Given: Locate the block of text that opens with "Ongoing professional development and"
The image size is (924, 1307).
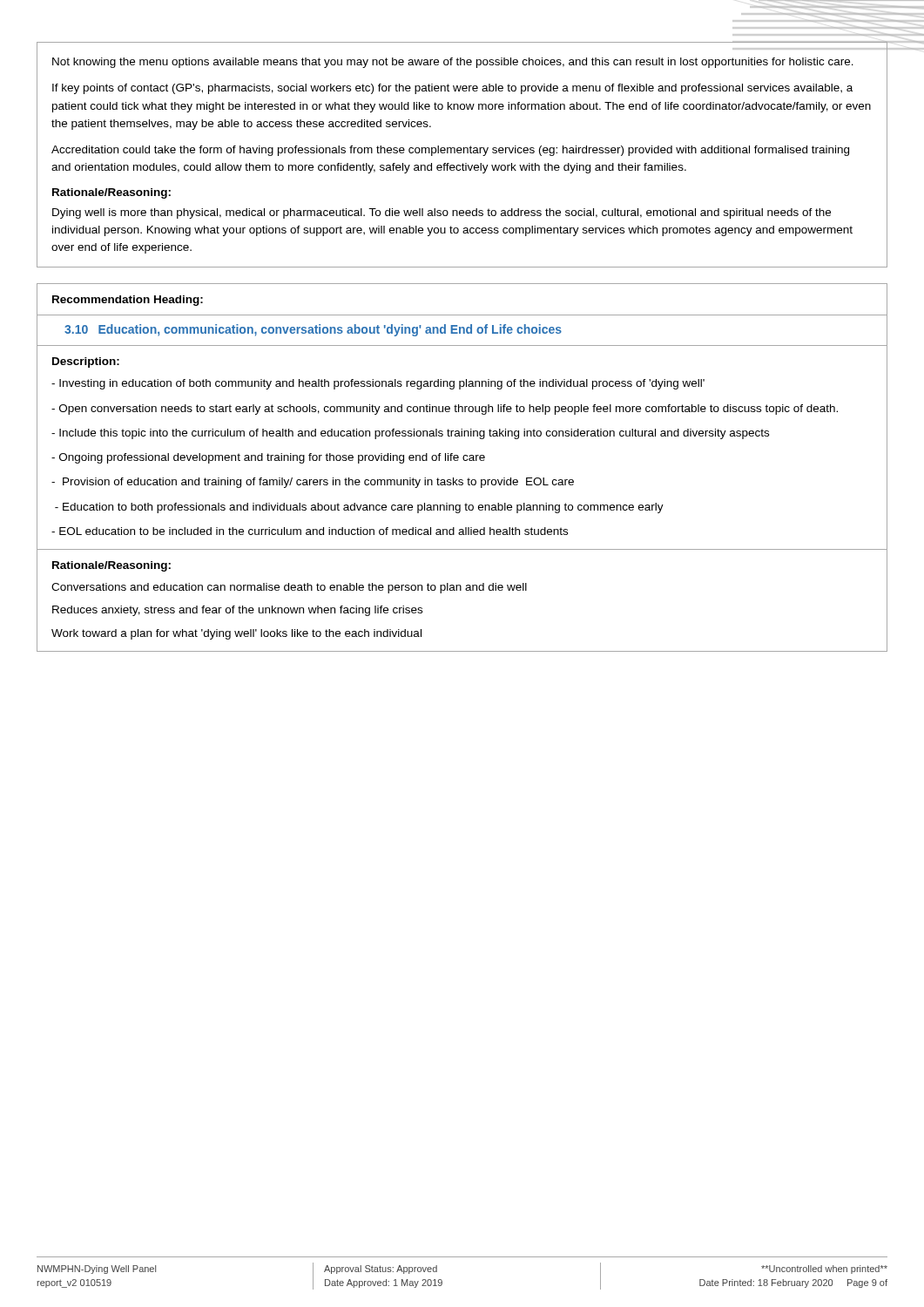Looking at the screenshot, I should 268,457.
